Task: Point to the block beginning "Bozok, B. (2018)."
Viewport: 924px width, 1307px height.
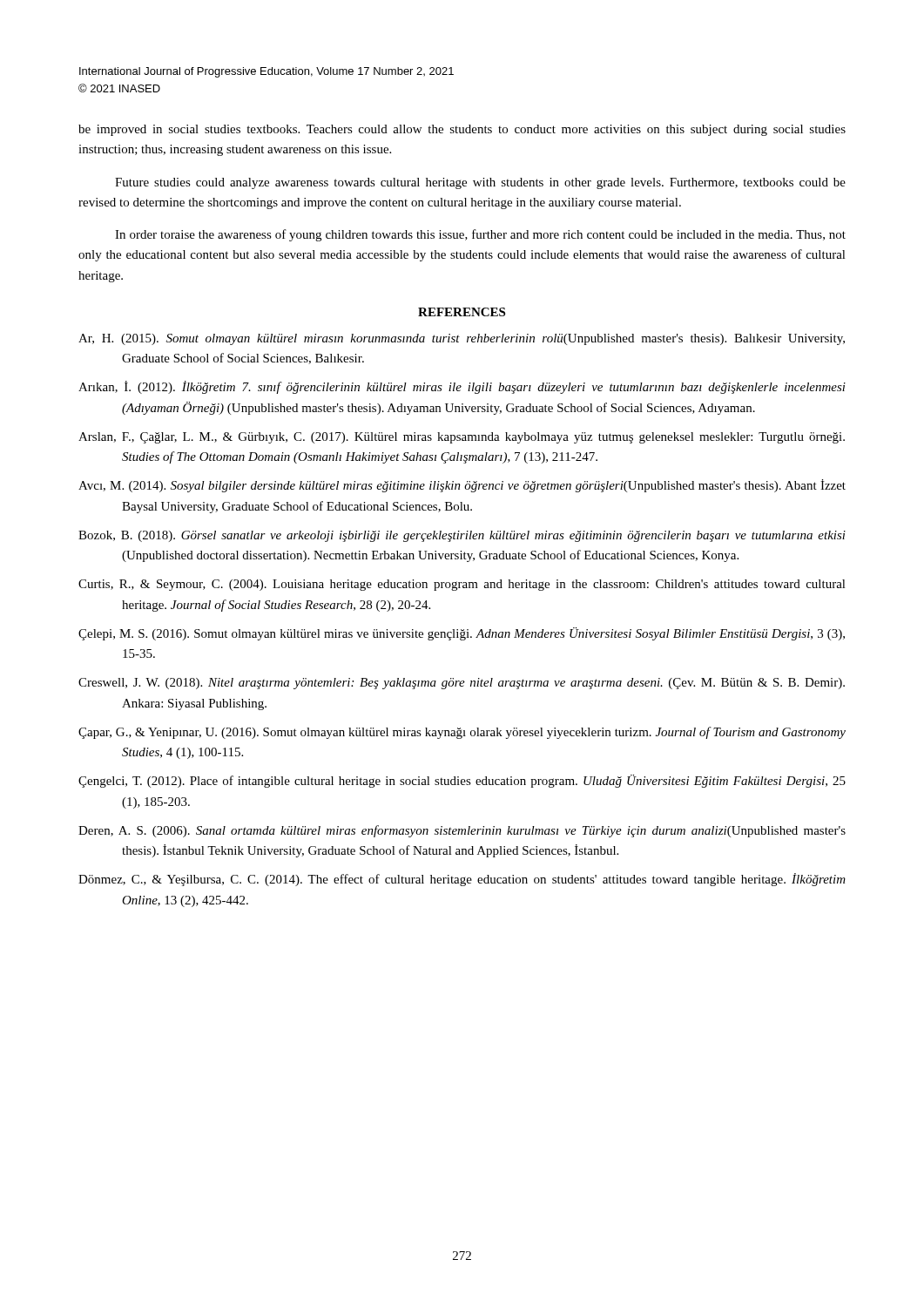Action: (x=462, y=545)
